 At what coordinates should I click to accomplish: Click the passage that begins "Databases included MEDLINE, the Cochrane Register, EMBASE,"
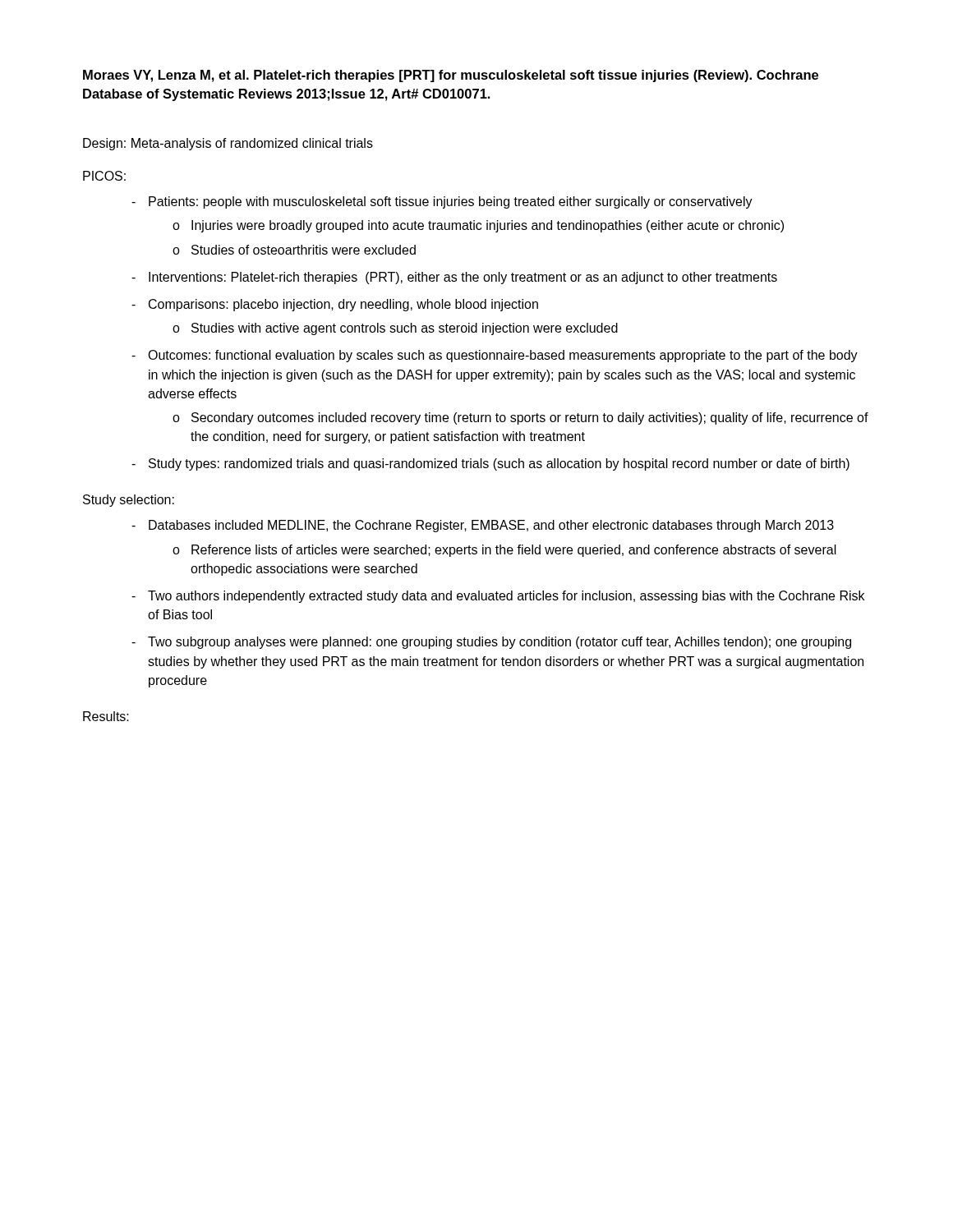509,548
